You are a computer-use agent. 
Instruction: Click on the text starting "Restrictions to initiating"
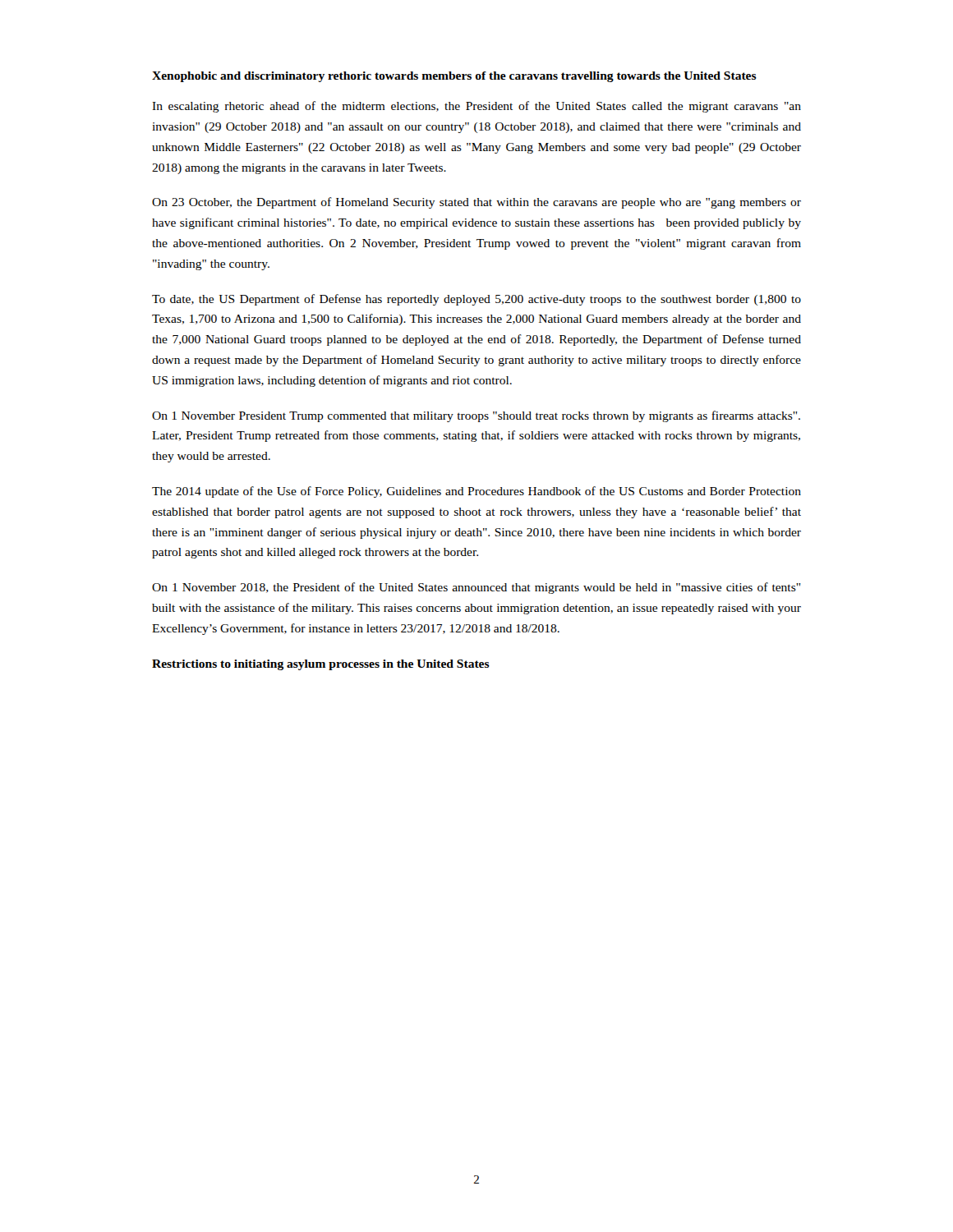pyautogui.click(x=321, y=663)
